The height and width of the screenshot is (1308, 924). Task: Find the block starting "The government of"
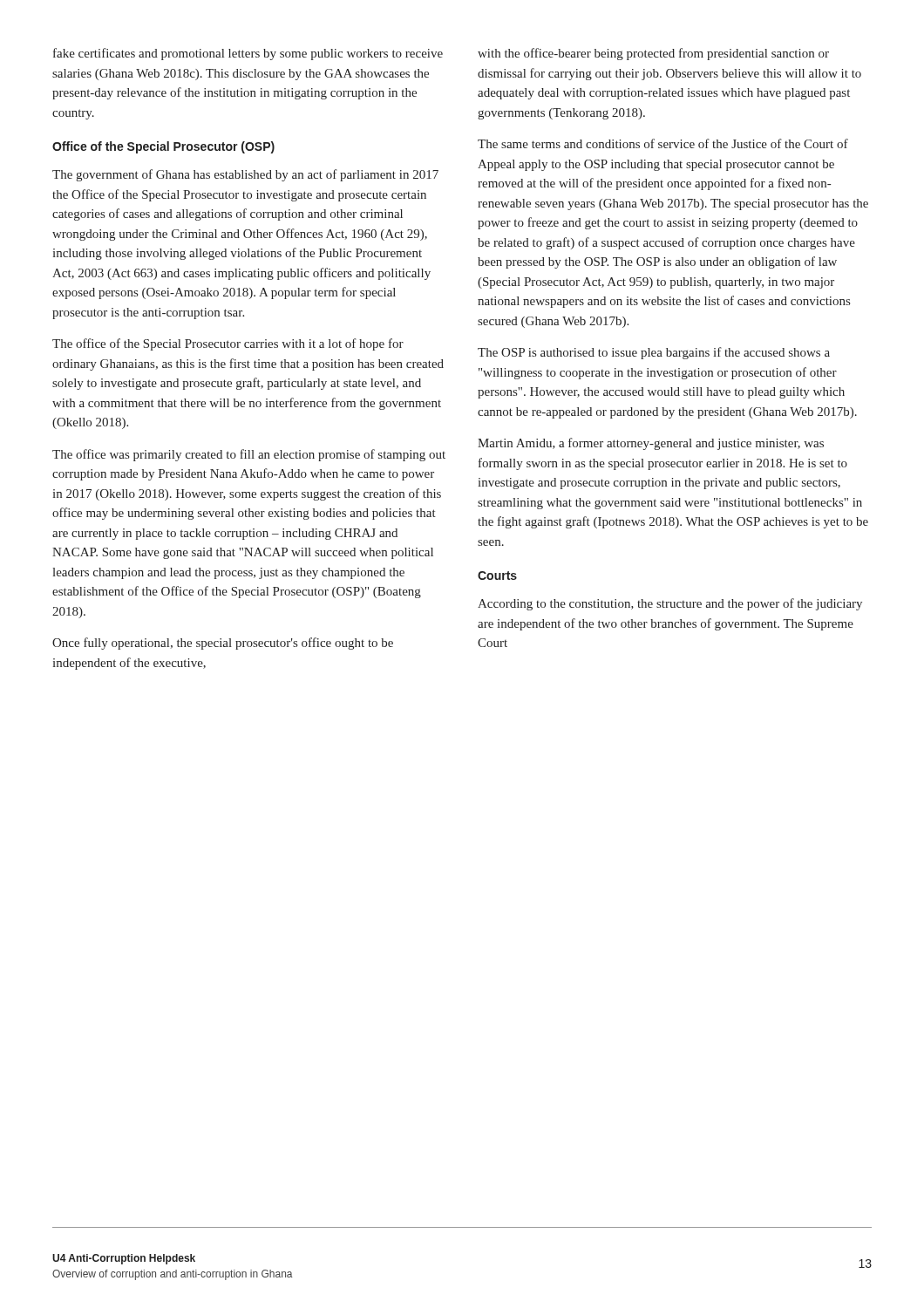[x=249, y=243]
